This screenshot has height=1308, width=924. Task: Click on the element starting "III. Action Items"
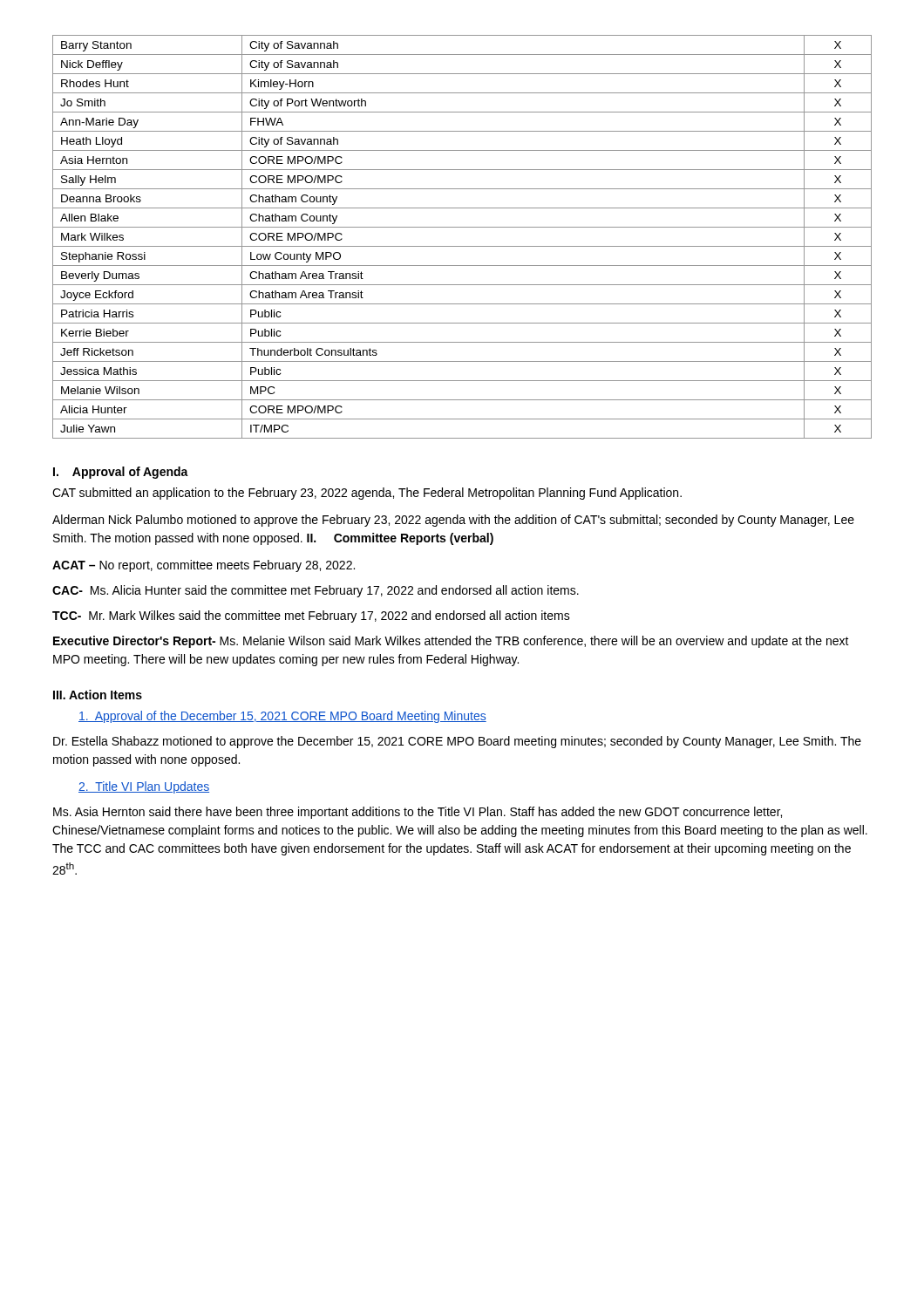point(97,695)
